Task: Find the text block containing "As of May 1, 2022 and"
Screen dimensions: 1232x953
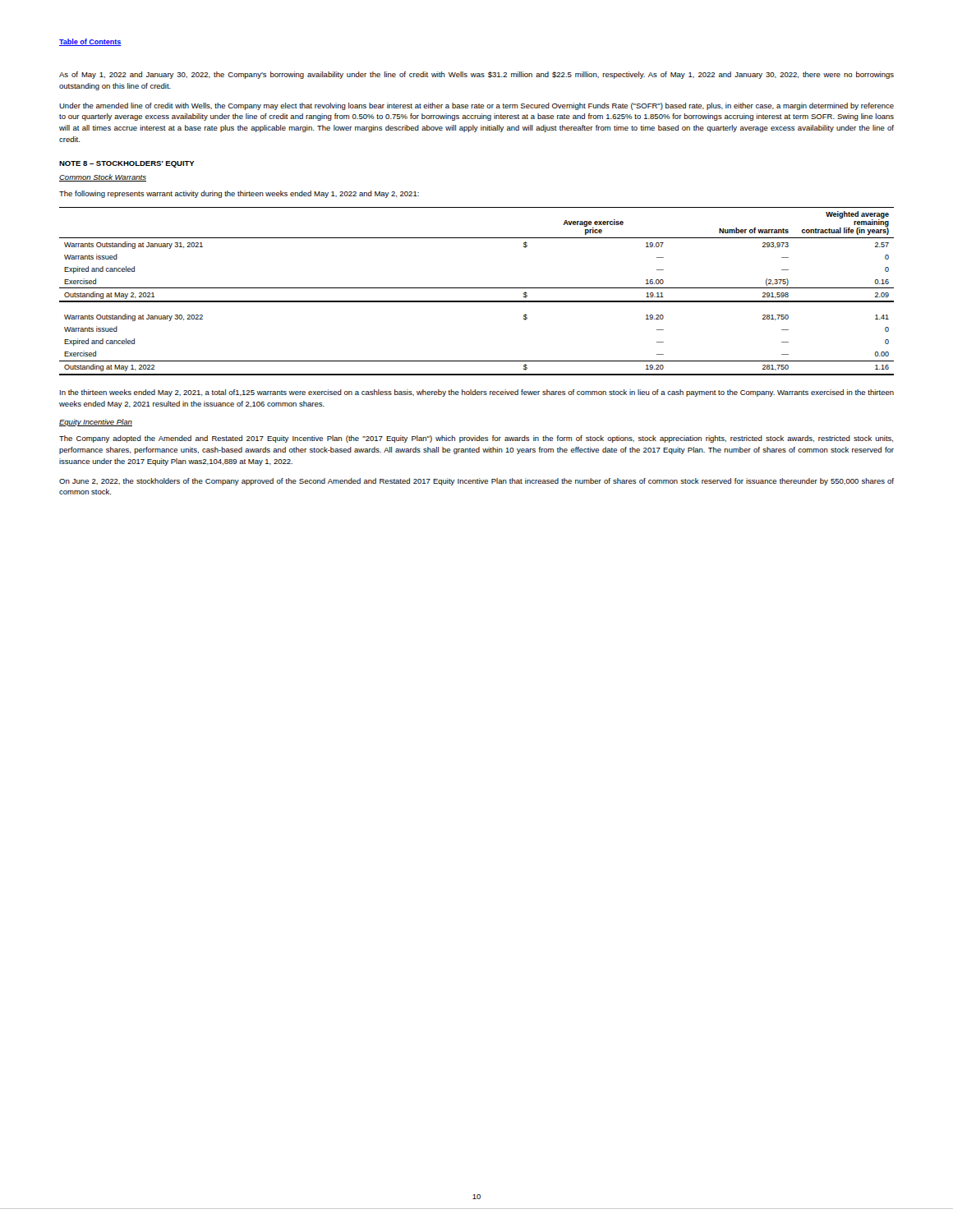Action: [x=476, y=80]
